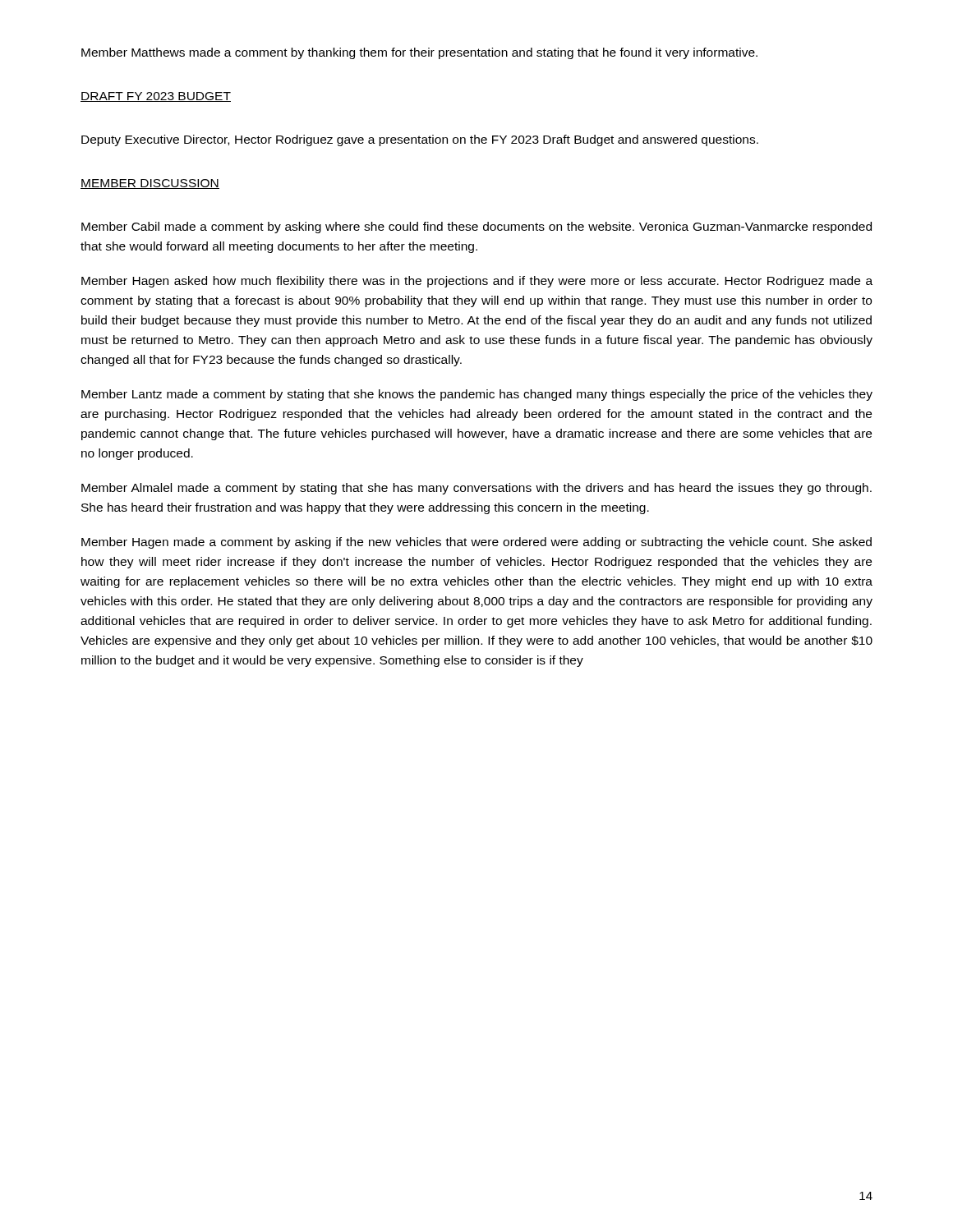Click on the passage starting "Member Hagen made a comment"
Screen dimensions: 1232x953
[x=476, y=601]
